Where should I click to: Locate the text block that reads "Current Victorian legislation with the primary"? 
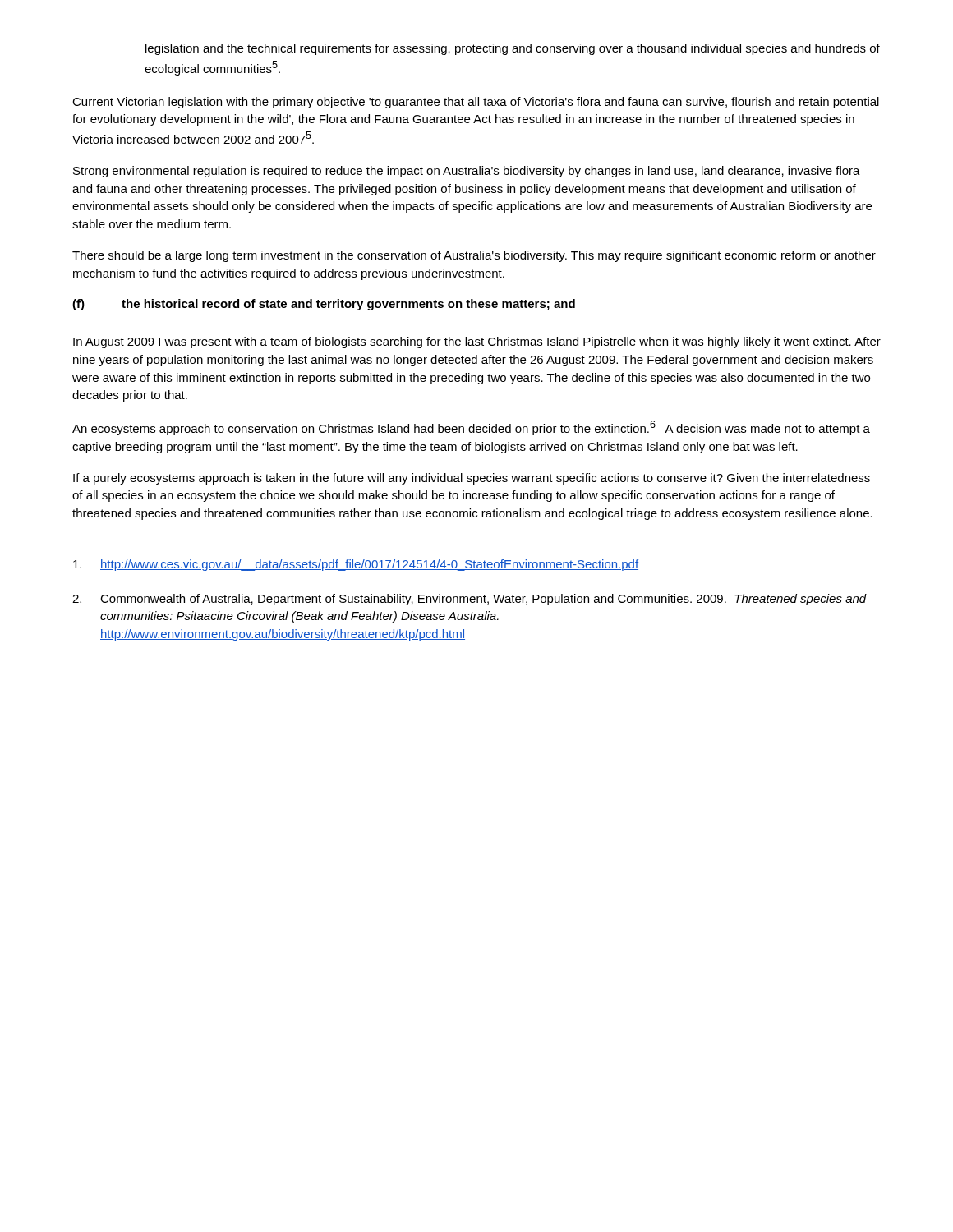point(476,120)
